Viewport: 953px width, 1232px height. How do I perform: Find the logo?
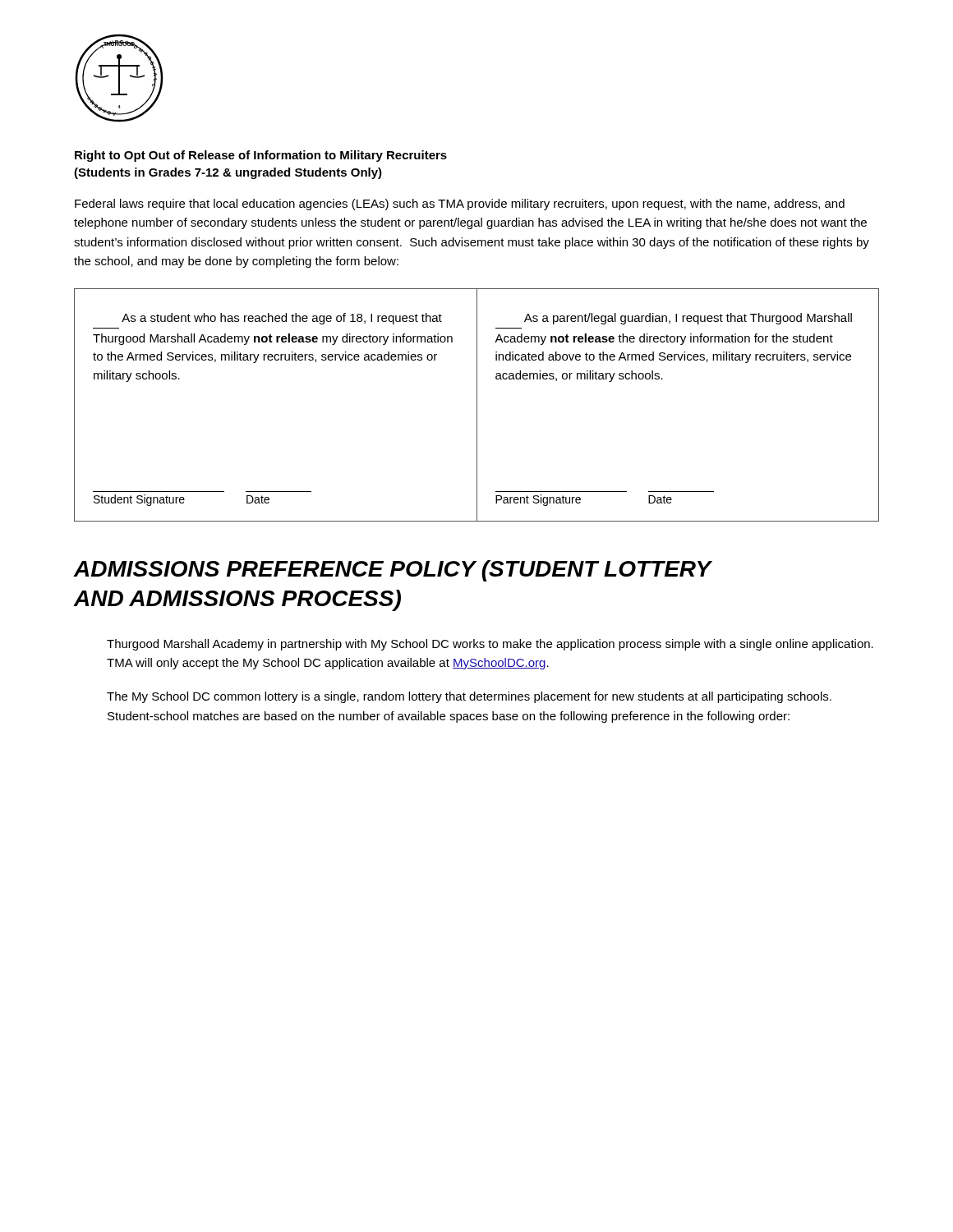(476, 78)
